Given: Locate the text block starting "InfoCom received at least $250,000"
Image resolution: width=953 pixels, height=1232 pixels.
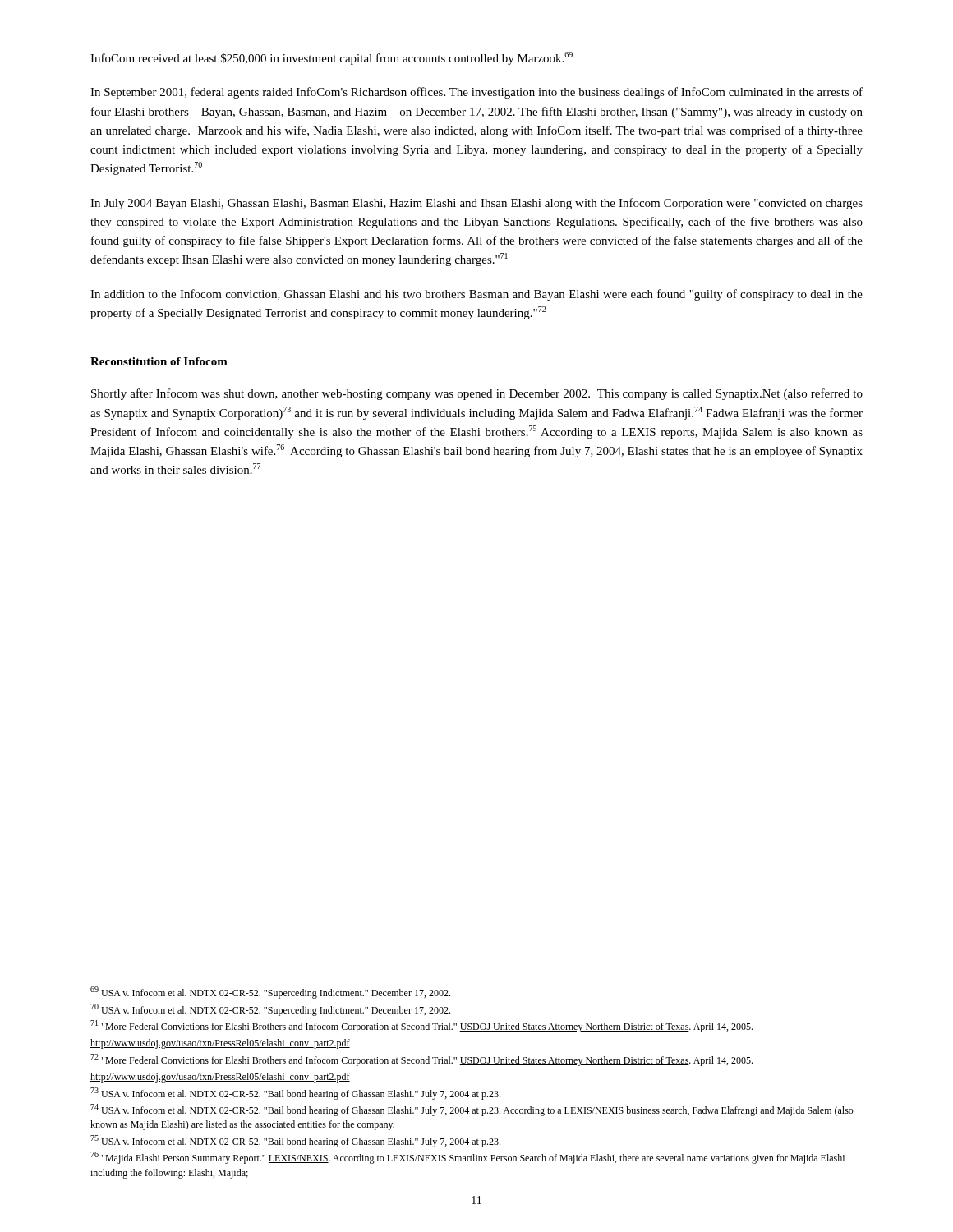Looking at the screenshot, I should point(476,59).
